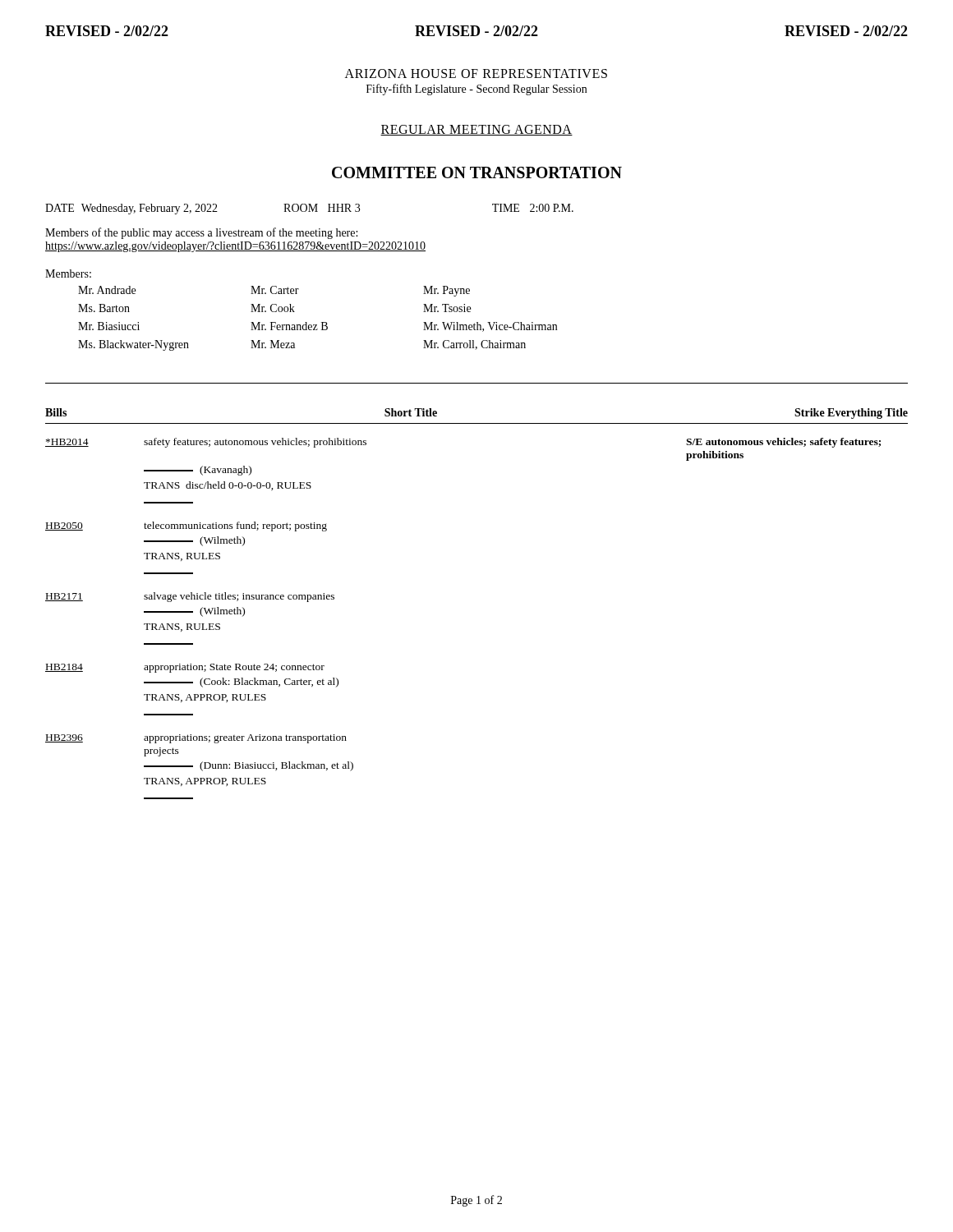Image resolution: width=953 pixels, height=1232 pixels.
Task: Navigate to the block starting "DATE Wednesday, February 2, 2022 ROOM HHR 3"
Action: 309,209
